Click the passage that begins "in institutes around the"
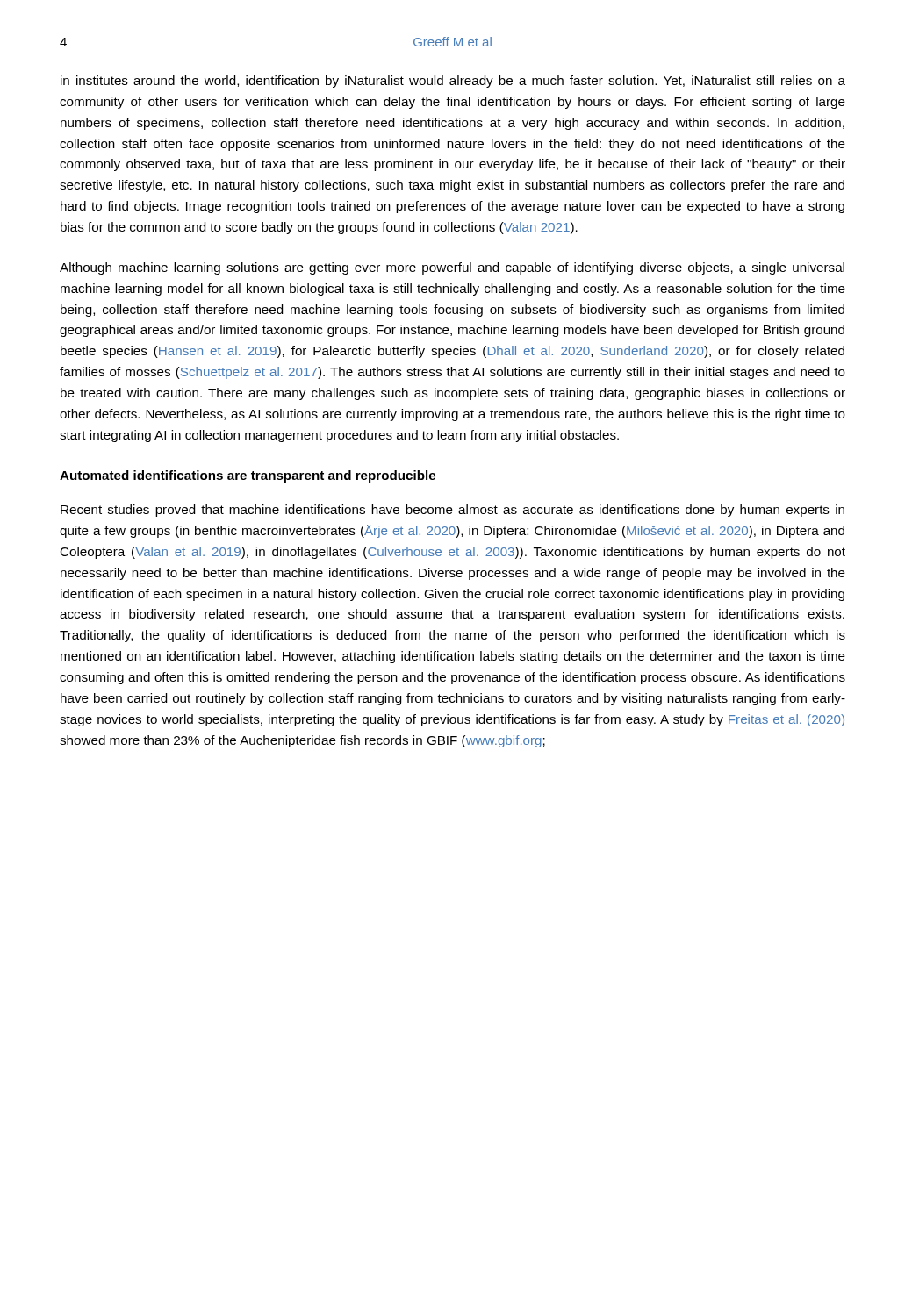The width and height of the screenshot is (905, 1316). pos(452,154)
